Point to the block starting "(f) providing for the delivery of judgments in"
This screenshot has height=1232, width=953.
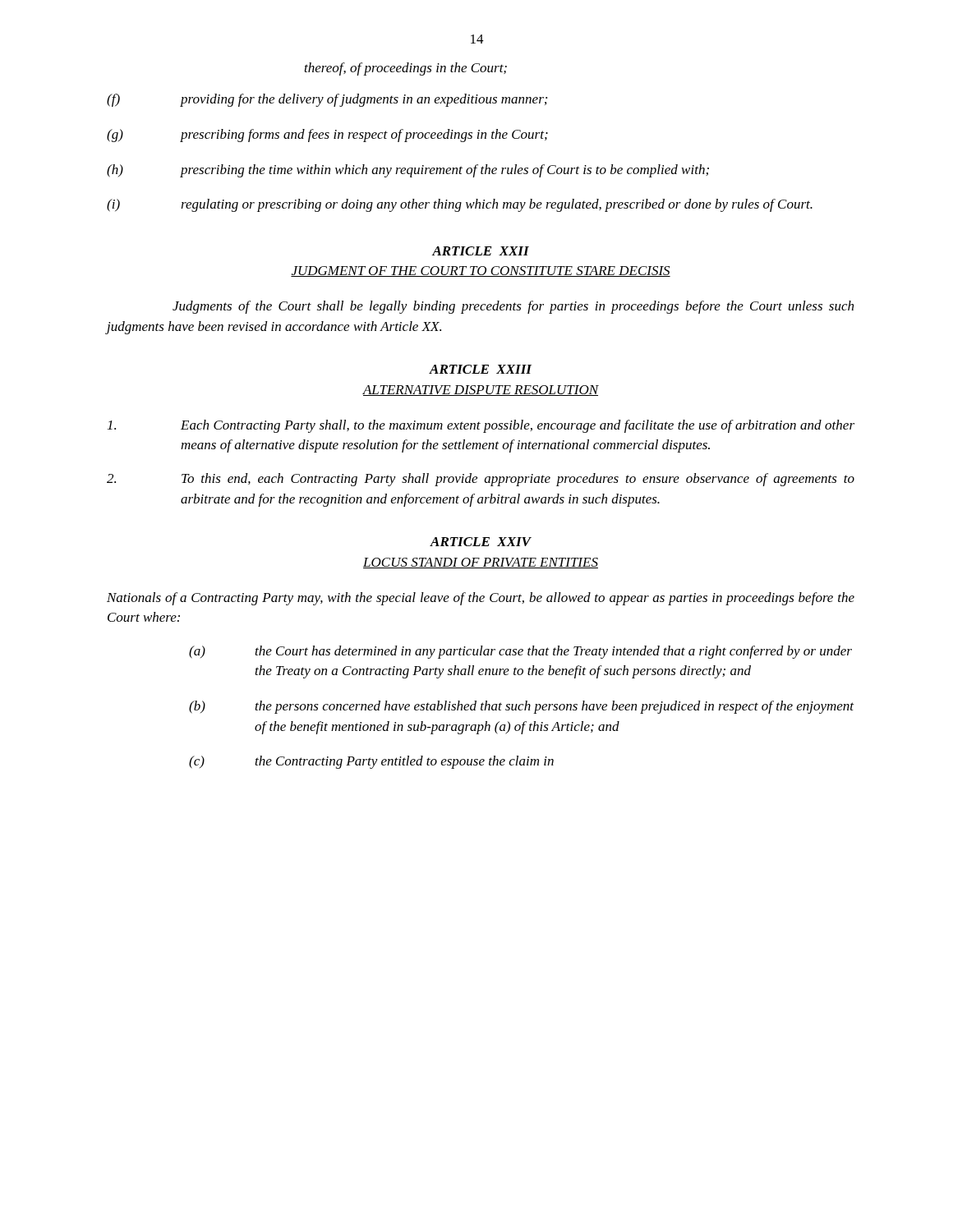[481, 100]
